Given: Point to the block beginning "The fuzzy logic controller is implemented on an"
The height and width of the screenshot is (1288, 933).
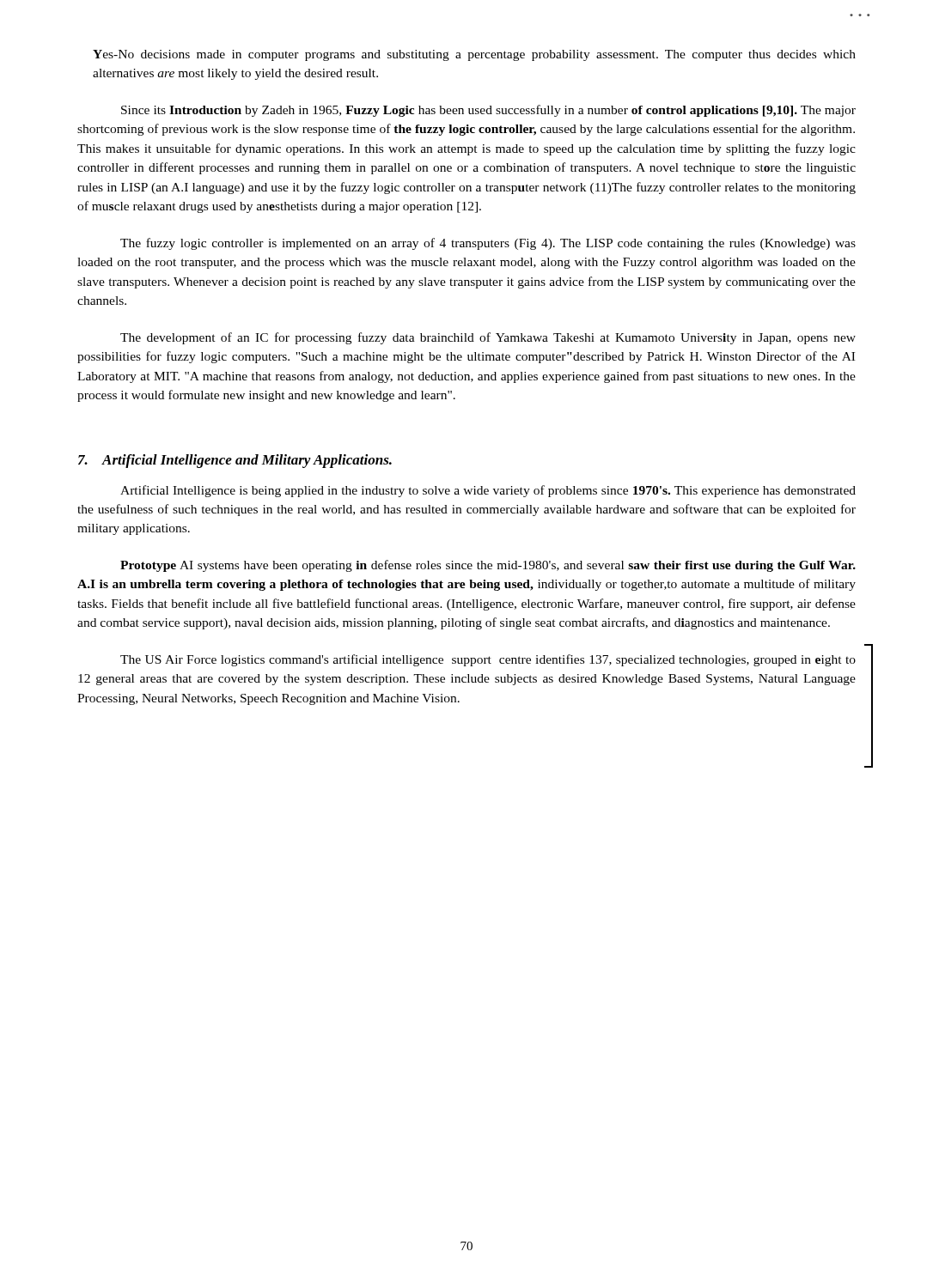Looking at the screenshot, I should click(x=466, y=271).
